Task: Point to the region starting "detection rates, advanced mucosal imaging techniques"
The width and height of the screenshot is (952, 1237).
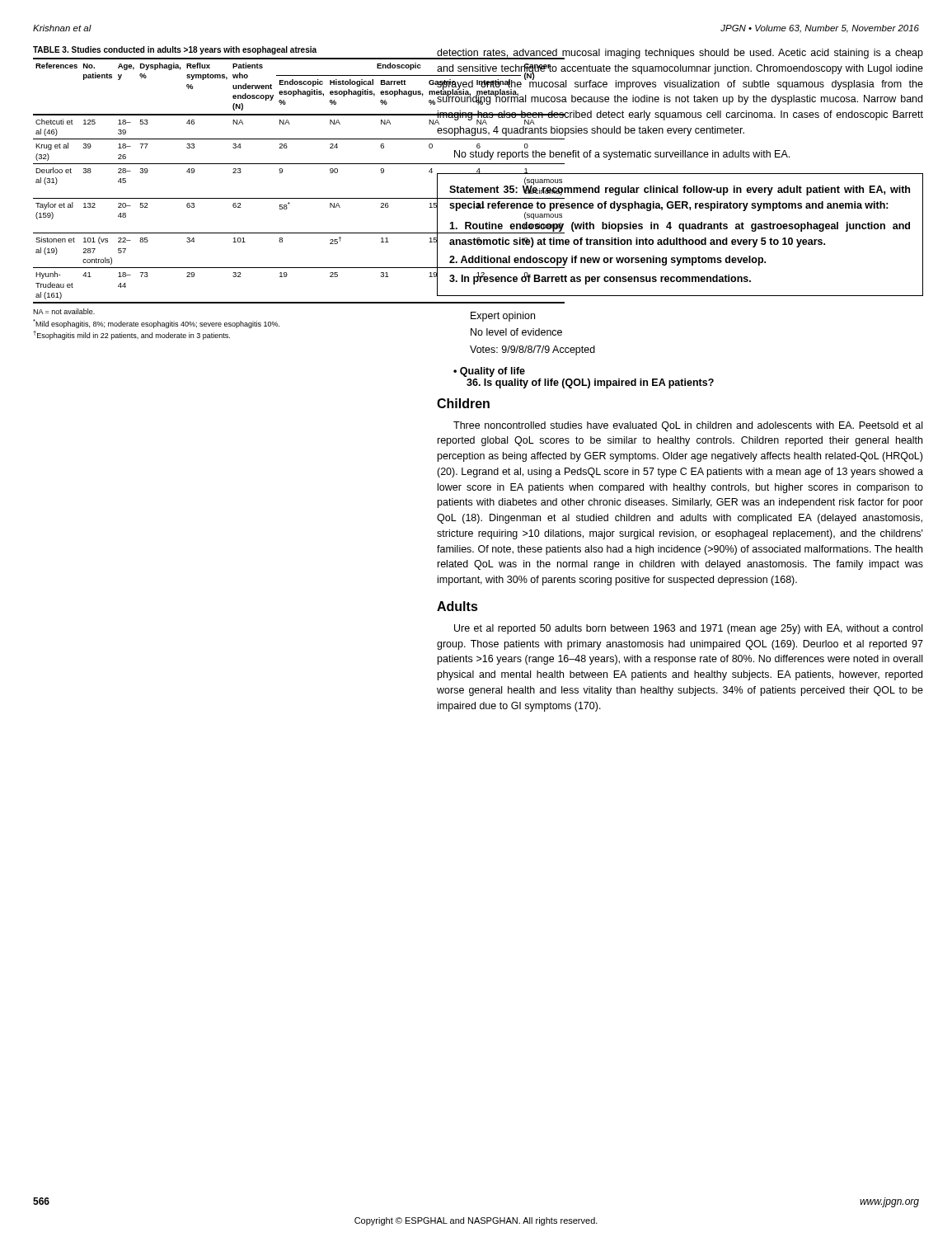Action: coord(680,91)
